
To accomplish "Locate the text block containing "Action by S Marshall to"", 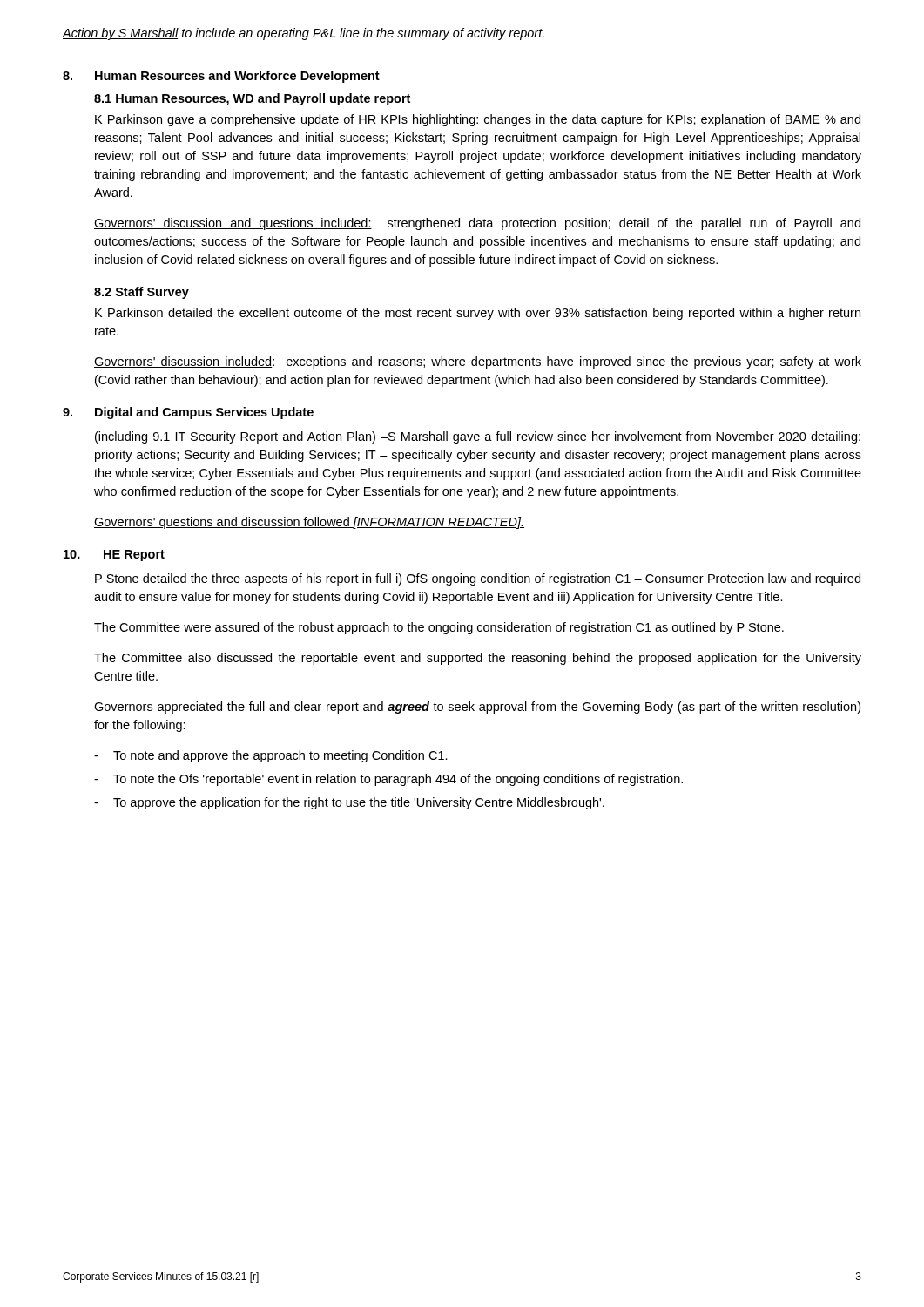I will pyautogui.click(x=304, y=33).
